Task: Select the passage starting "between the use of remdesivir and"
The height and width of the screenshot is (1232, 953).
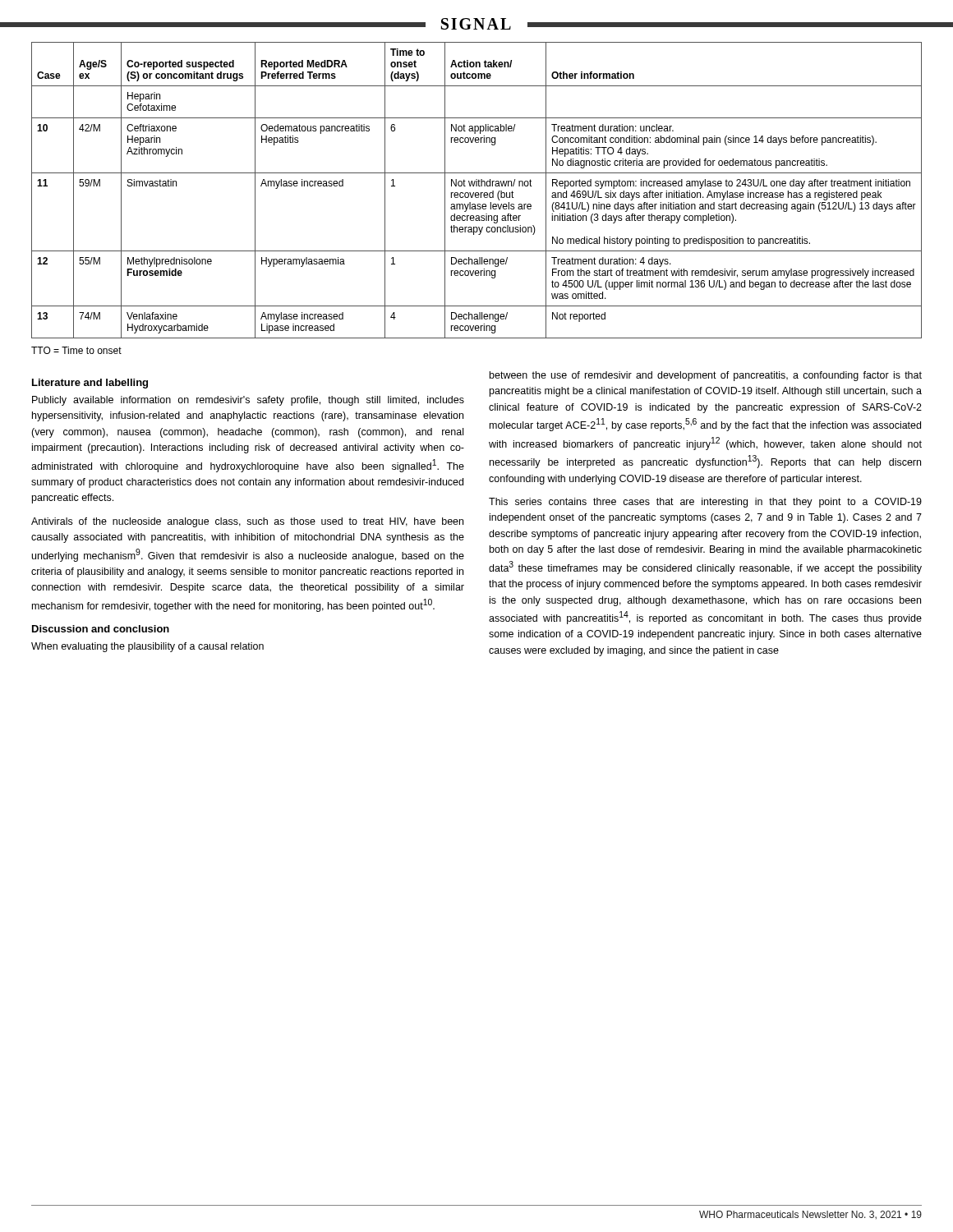Action: (x=705, y=427)
